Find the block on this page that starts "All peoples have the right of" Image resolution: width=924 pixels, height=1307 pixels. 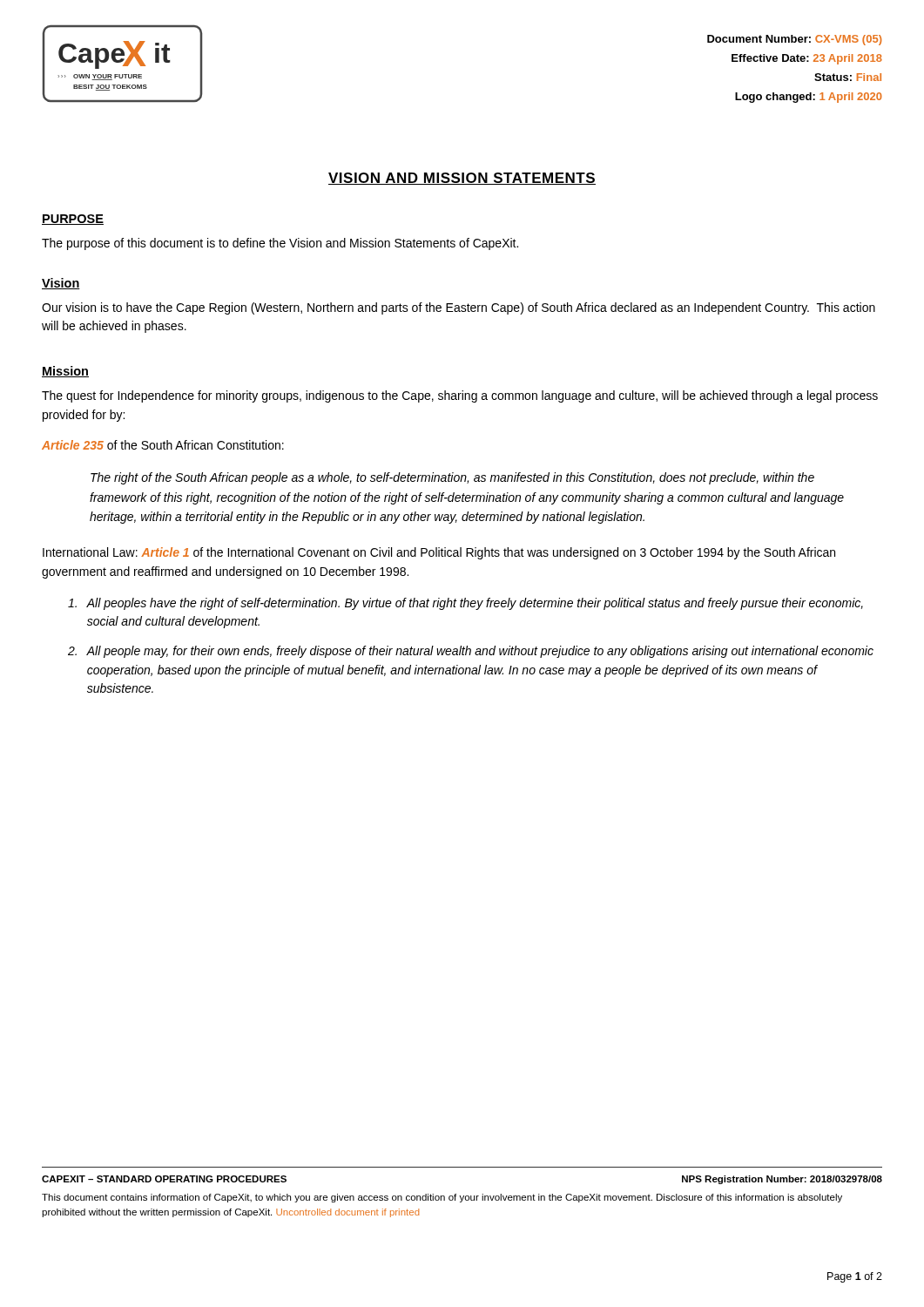tap(475, 613)
